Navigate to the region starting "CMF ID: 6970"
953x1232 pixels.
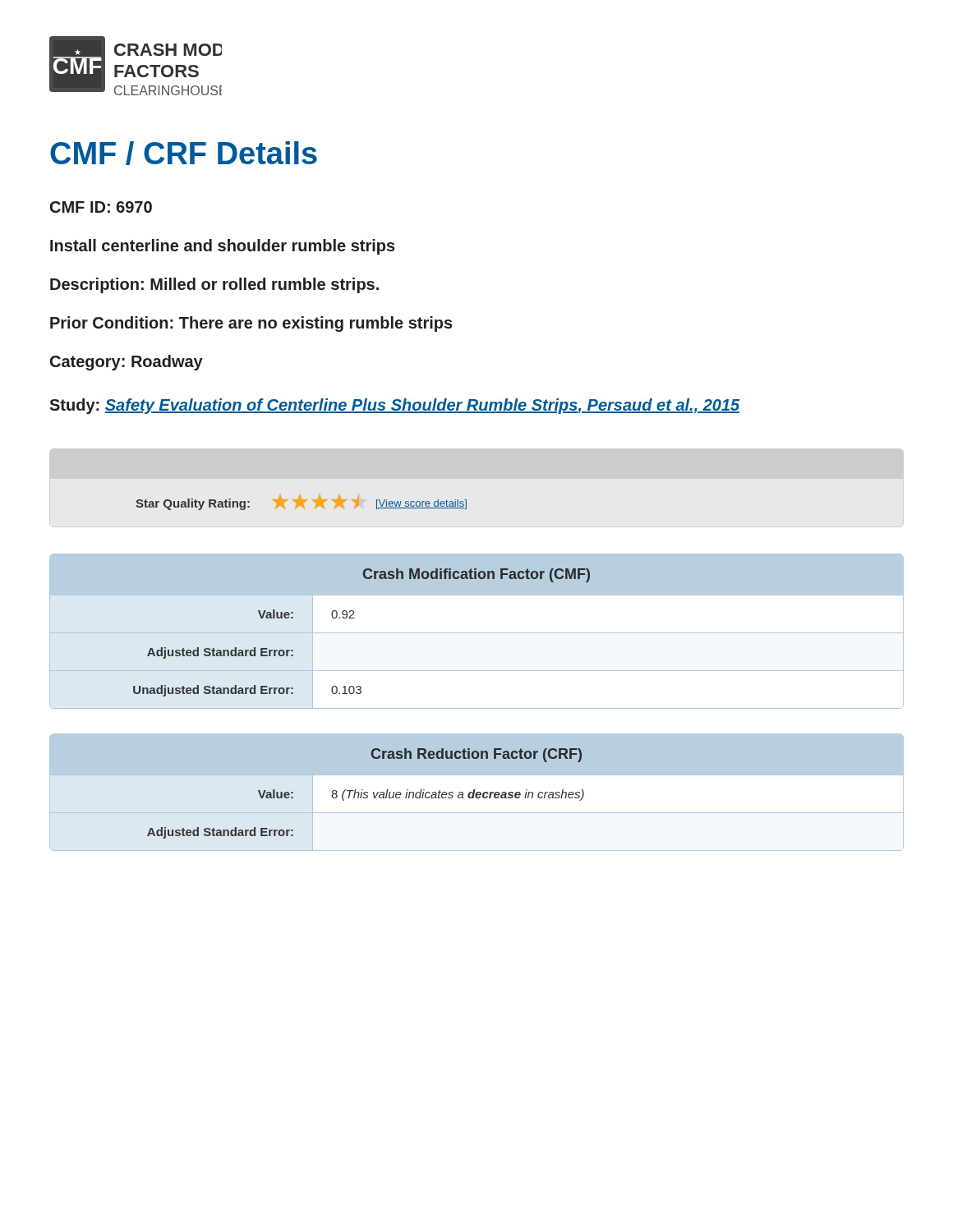101,207
